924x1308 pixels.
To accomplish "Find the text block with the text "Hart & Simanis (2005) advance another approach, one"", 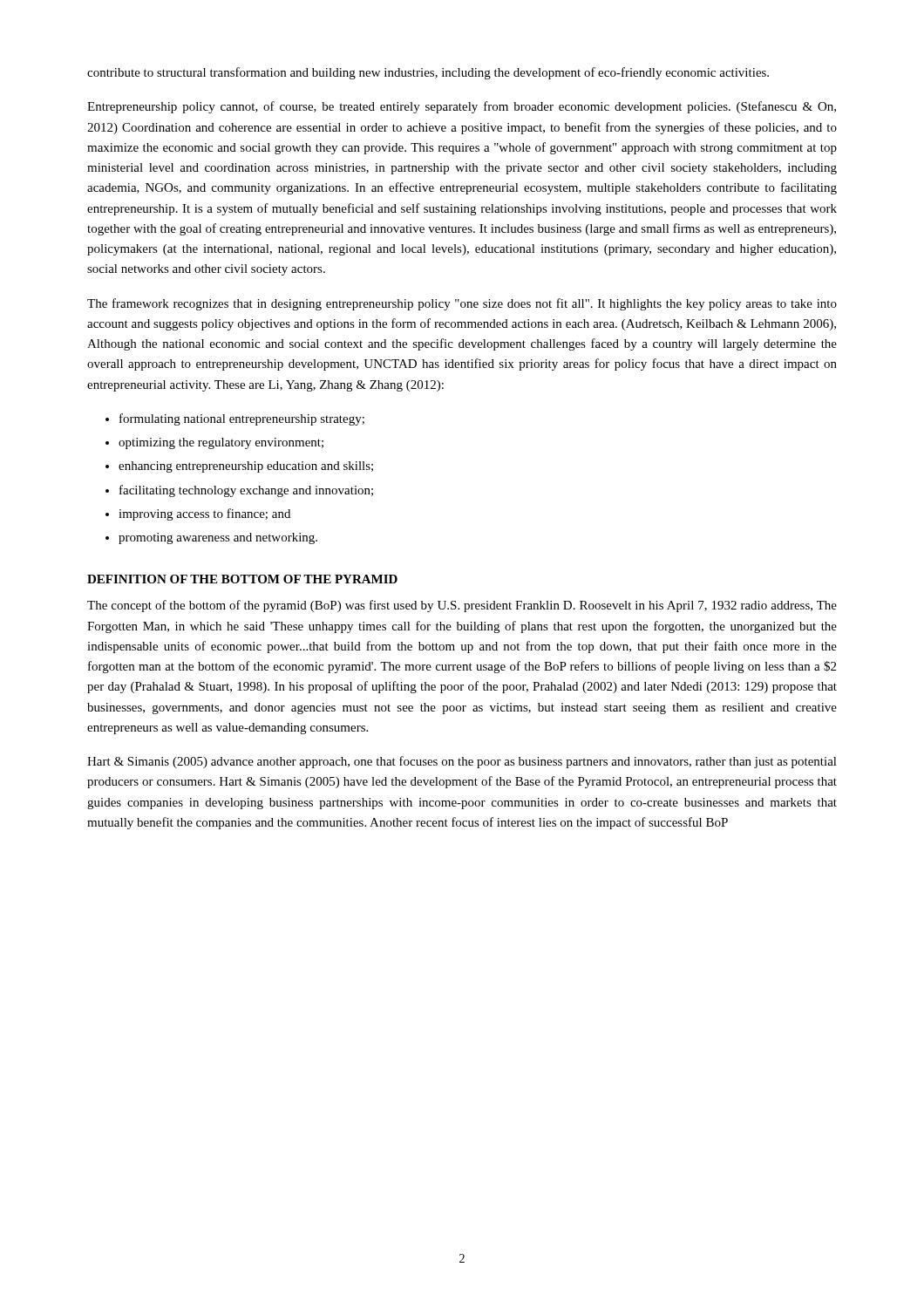I will point(462,792).
